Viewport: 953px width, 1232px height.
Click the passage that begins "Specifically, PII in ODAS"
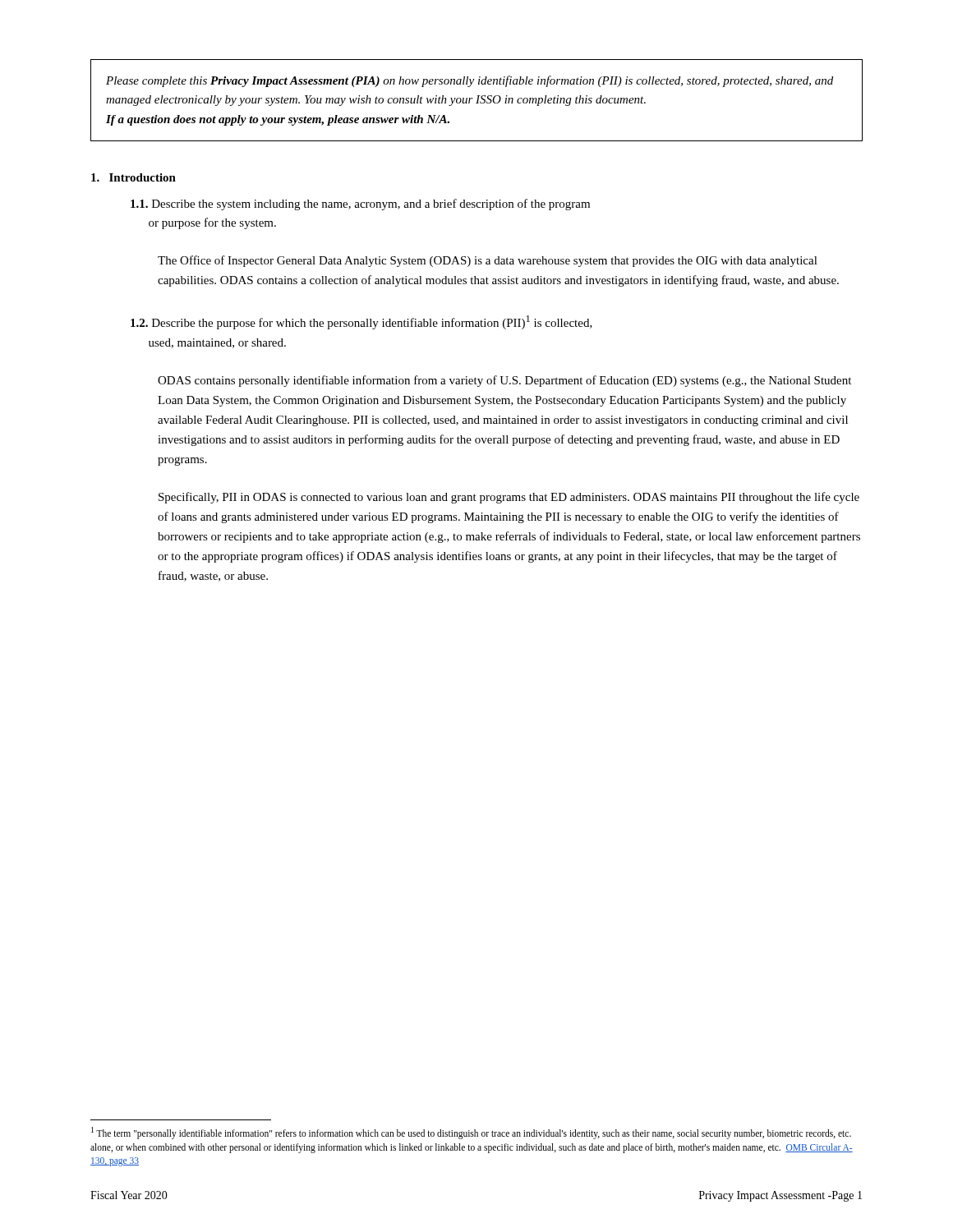[x=509, y=536]
